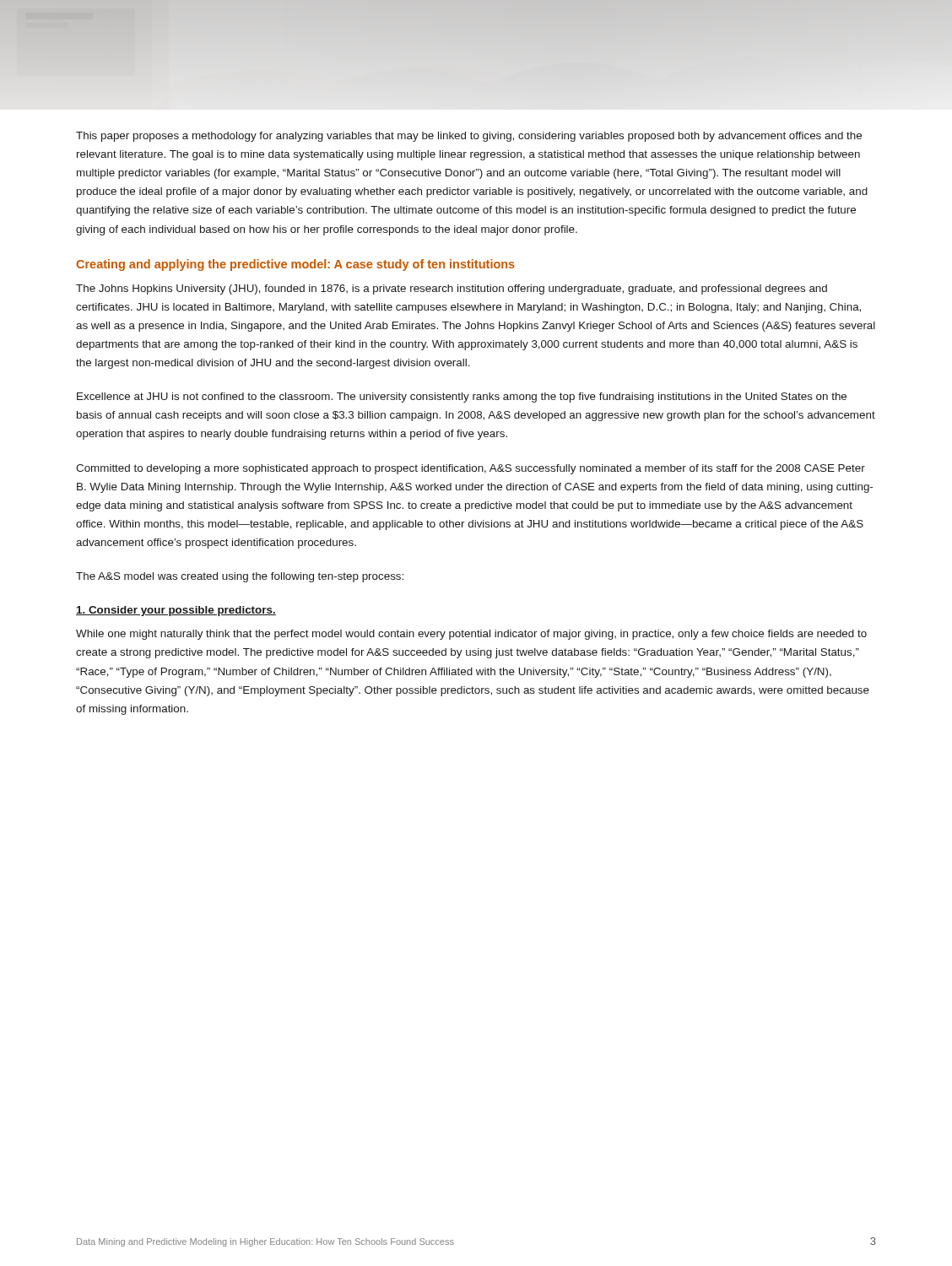The image size is (952, 1266).
Task: Click the passage that begins "This paper proposes a methodology for analyzing variables"
Action: (x=472, y=182)
